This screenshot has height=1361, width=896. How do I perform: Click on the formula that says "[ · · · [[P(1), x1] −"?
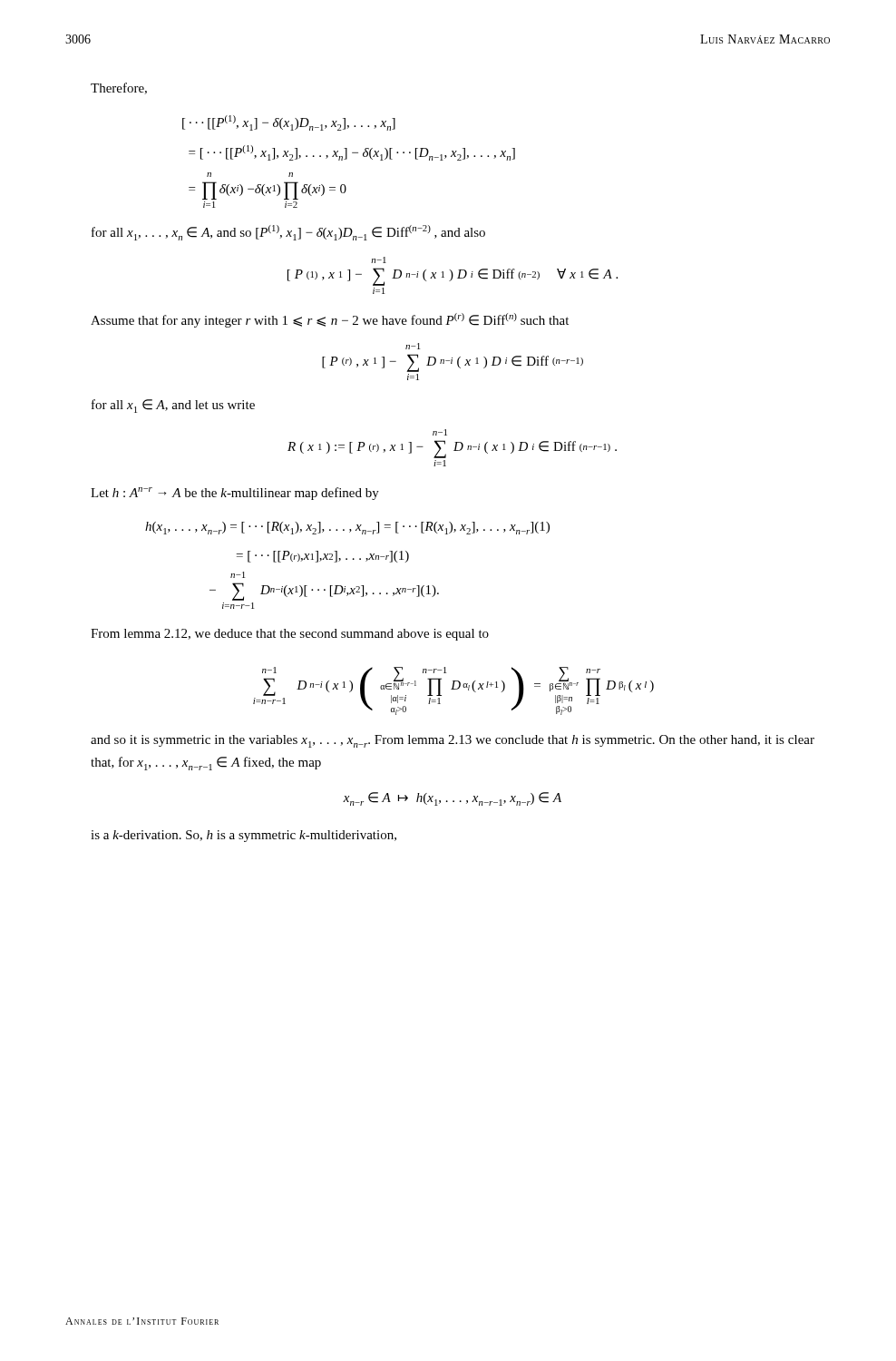click(x=498, y=159)
